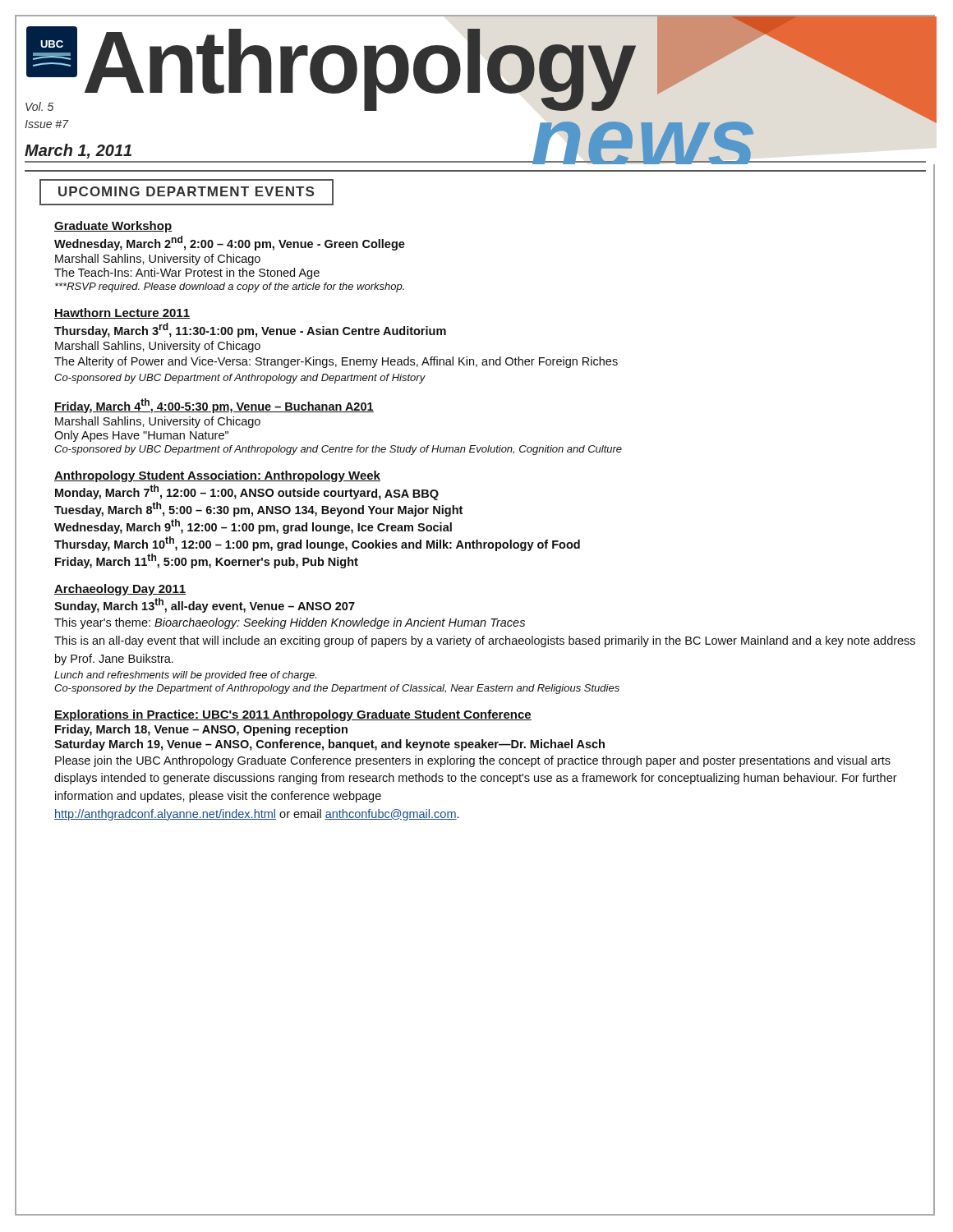The width and height of the screenshot is (953, 1232).
Task: Point to the passage starting "UPCOMING DEPARTMENT EVENTS"
Action: pyautogui.click(x=186, y=192)
